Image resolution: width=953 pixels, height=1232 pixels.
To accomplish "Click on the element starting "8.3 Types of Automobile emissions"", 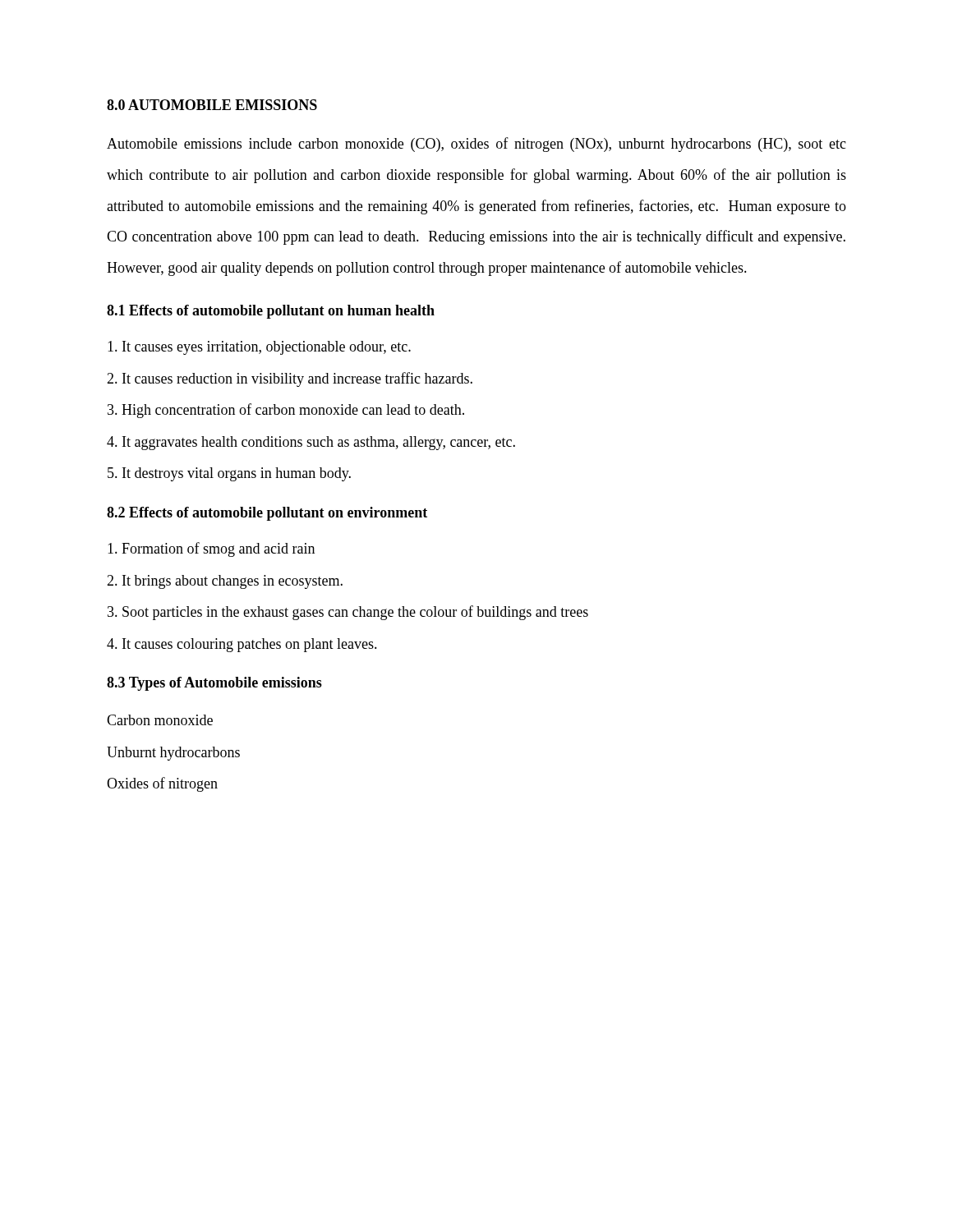I will 214,683.
